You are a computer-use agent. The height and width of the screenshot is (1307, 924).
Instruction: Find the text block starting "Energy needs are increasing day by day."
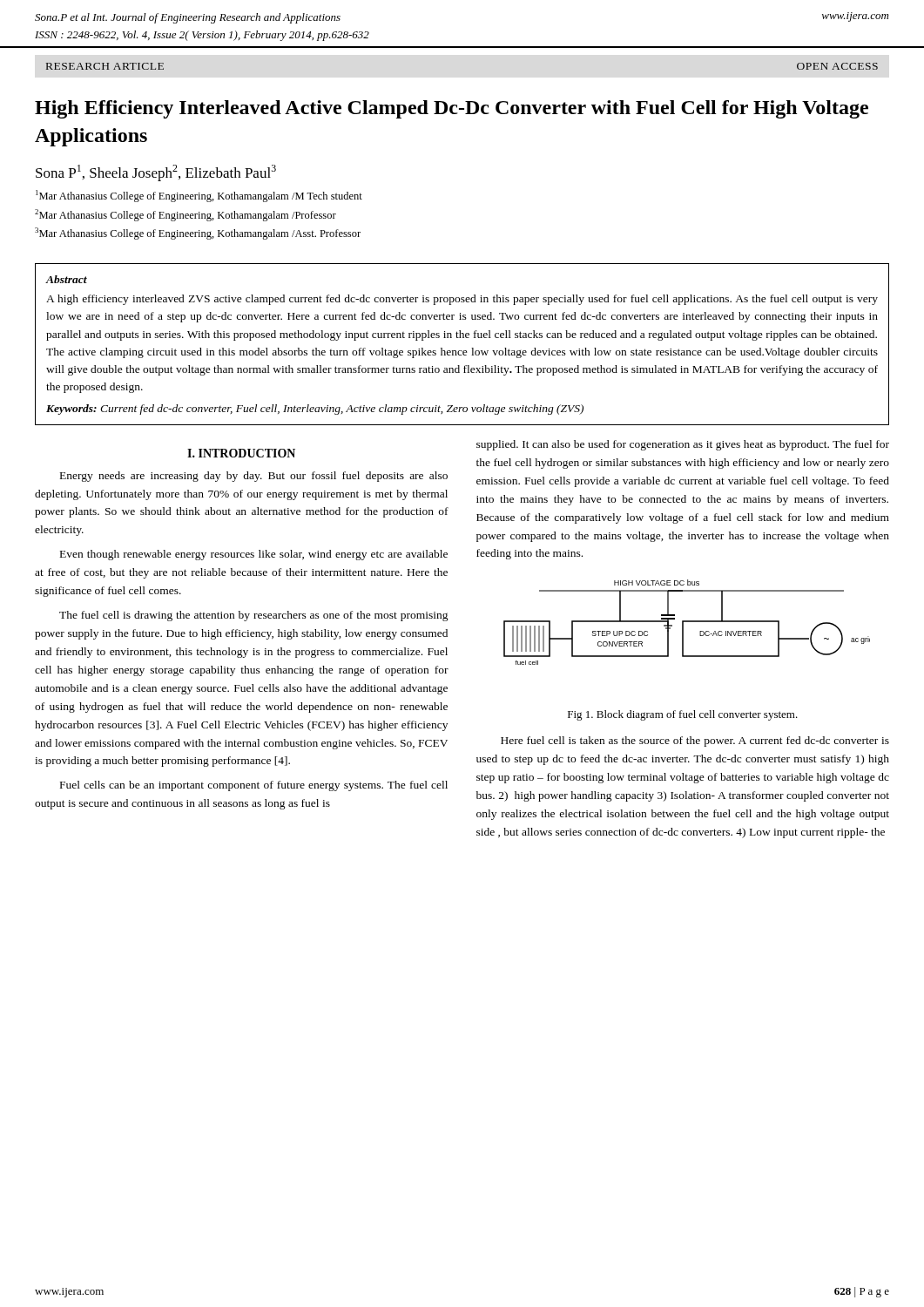241,502
